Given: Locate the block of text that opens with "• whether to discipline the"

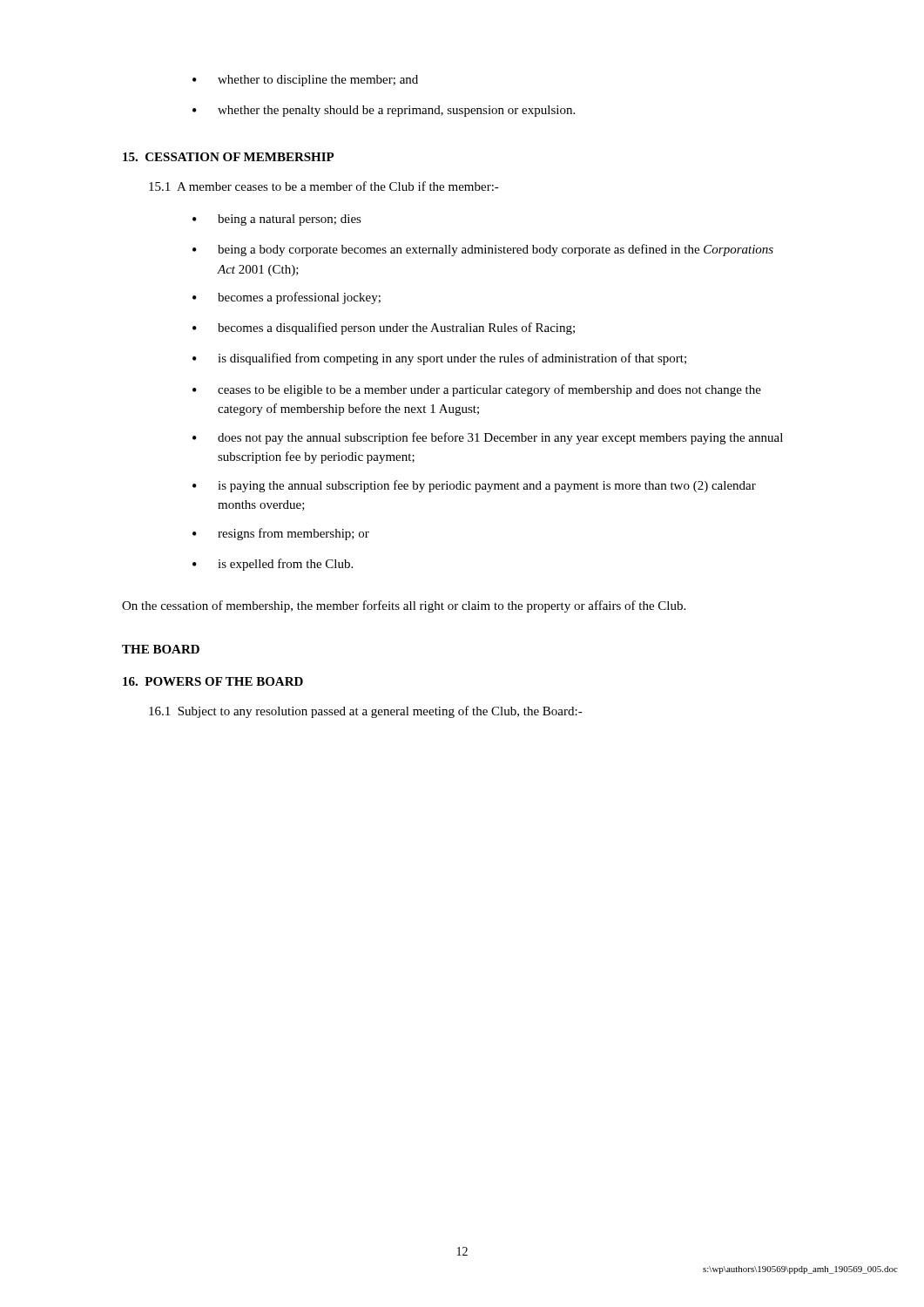Looking at the screenshot, I should click(x=305, y=81).
